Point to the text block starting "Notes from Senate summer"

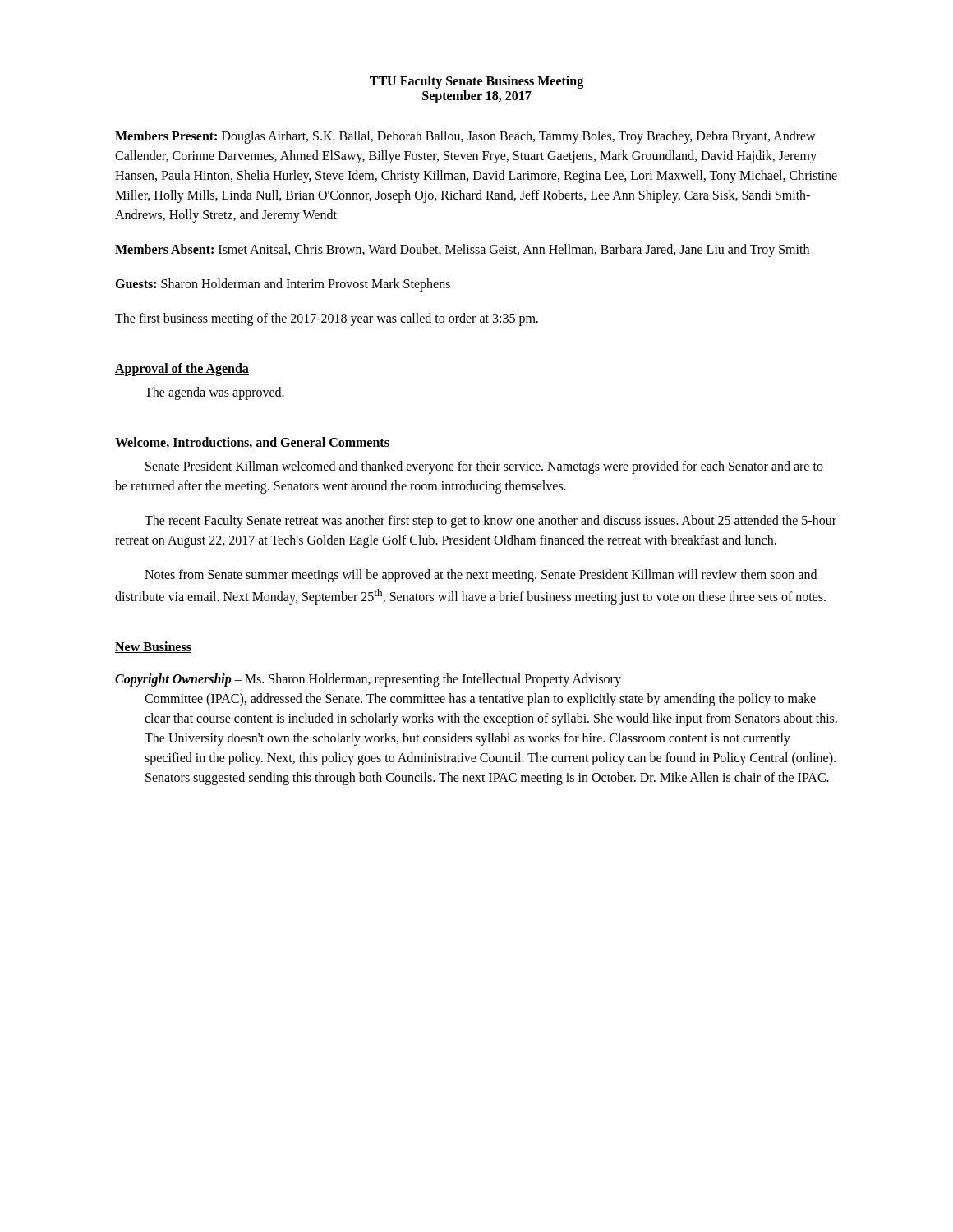(471, 586)
